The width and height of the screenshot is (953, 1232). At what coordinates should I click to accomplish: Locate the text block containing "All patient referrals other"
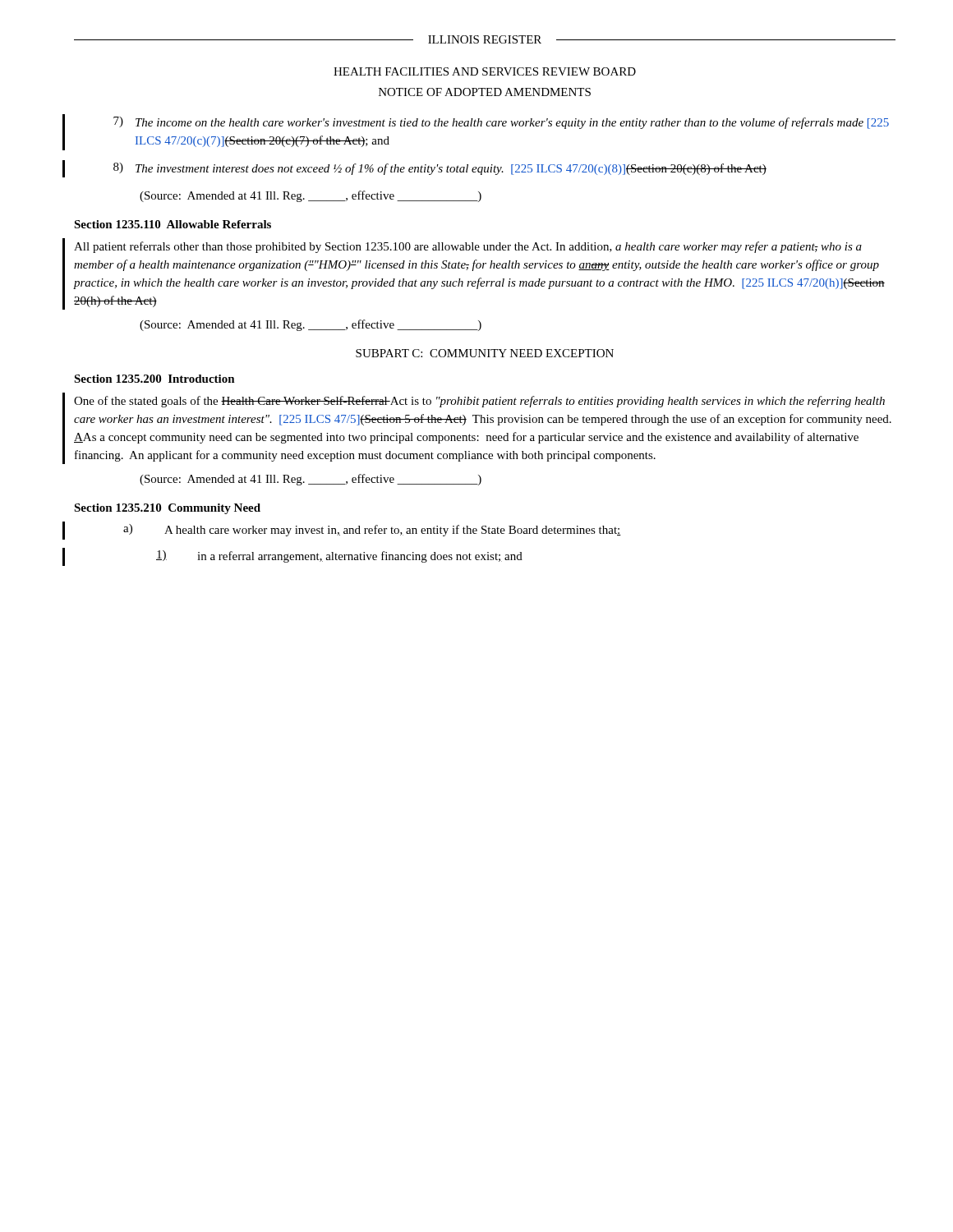[x=485, y=274]
